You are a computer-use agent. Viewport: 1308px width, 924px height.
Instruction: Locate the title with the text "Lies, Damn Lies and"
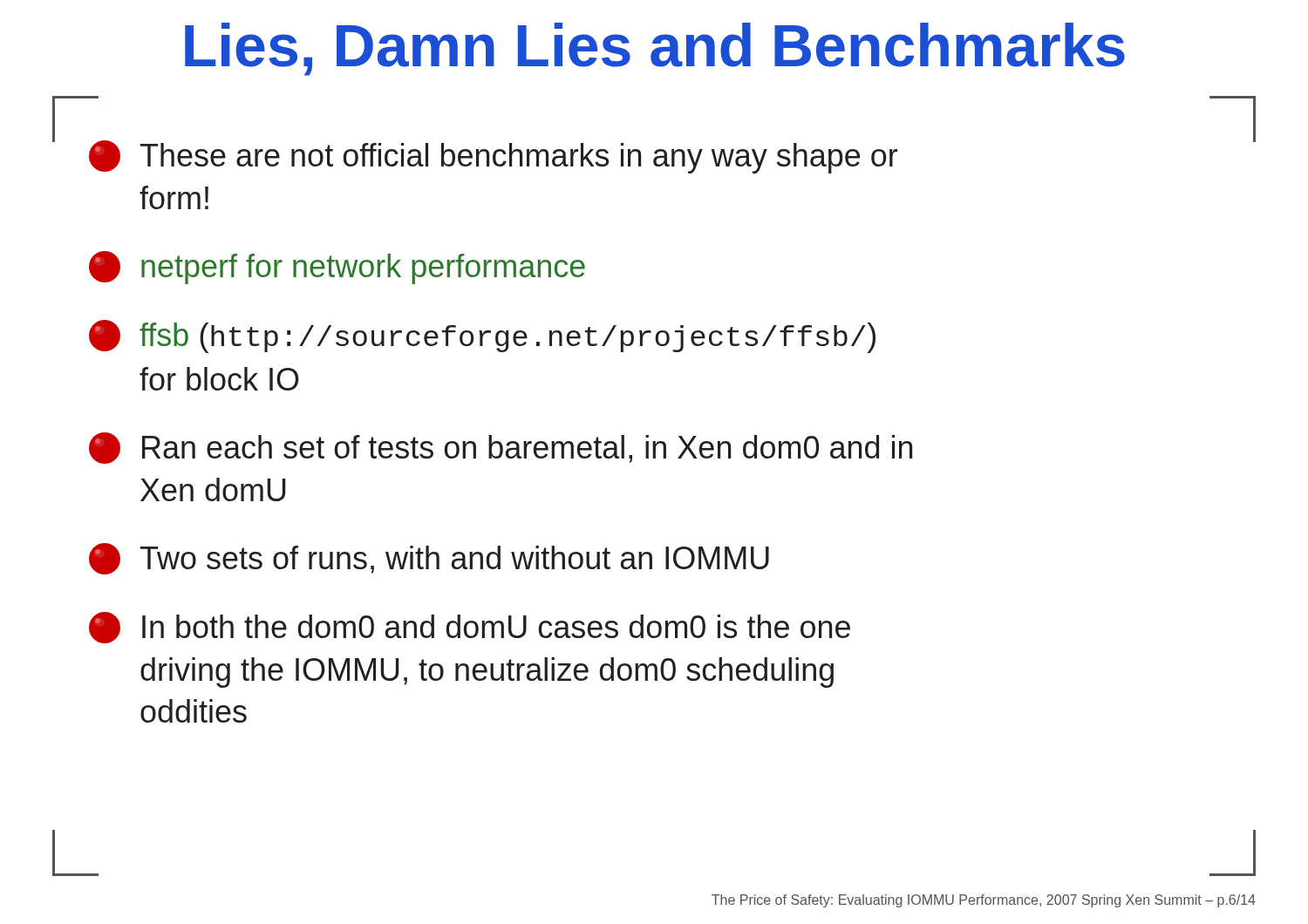pyautogui.click(x=654, y=46)
